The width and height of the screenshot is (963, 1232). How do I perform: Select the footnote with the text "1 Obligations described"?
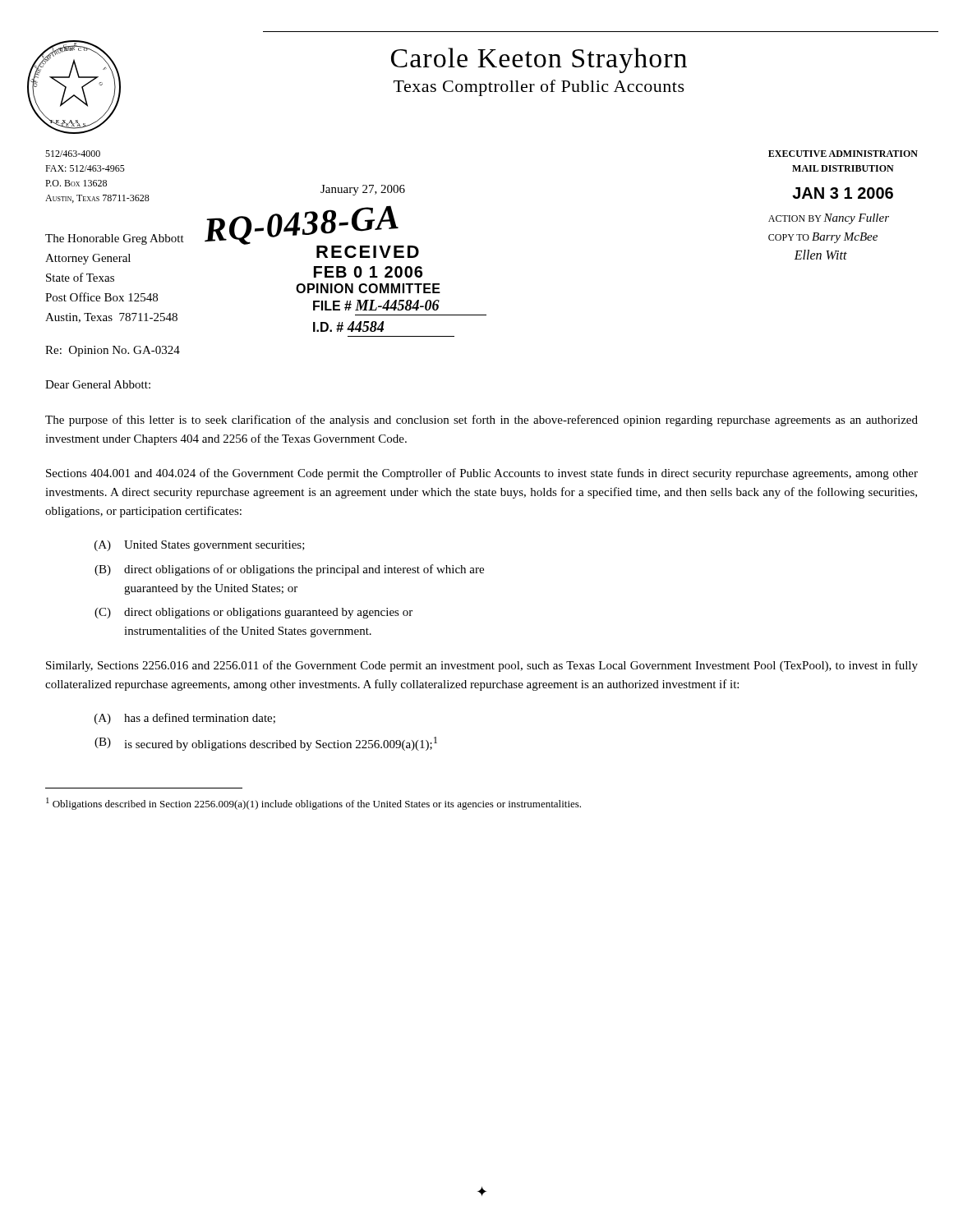click(x=314, y=802)
